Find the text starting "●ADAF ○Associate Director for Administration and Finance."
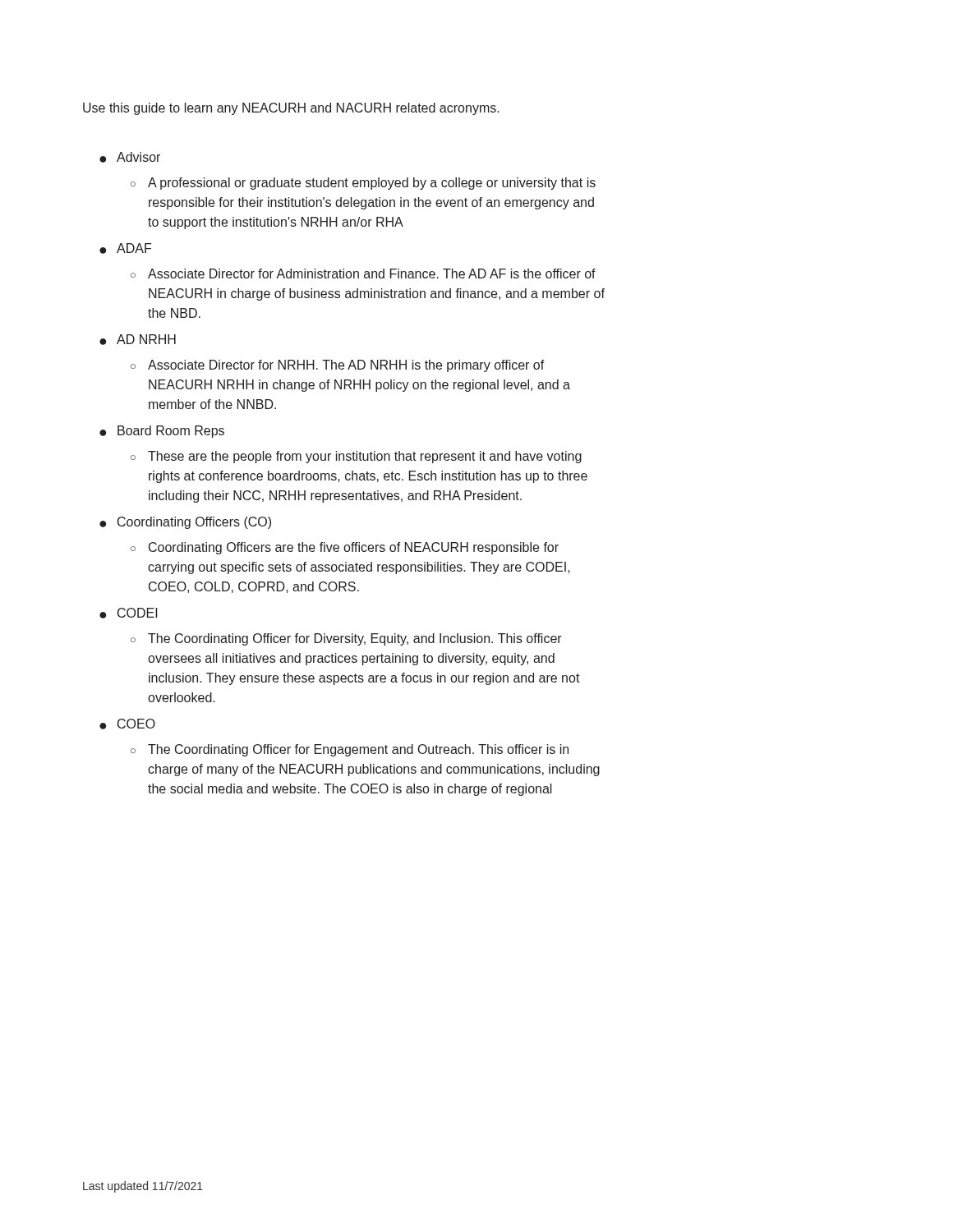The image size is (953, 1232). 485,281
